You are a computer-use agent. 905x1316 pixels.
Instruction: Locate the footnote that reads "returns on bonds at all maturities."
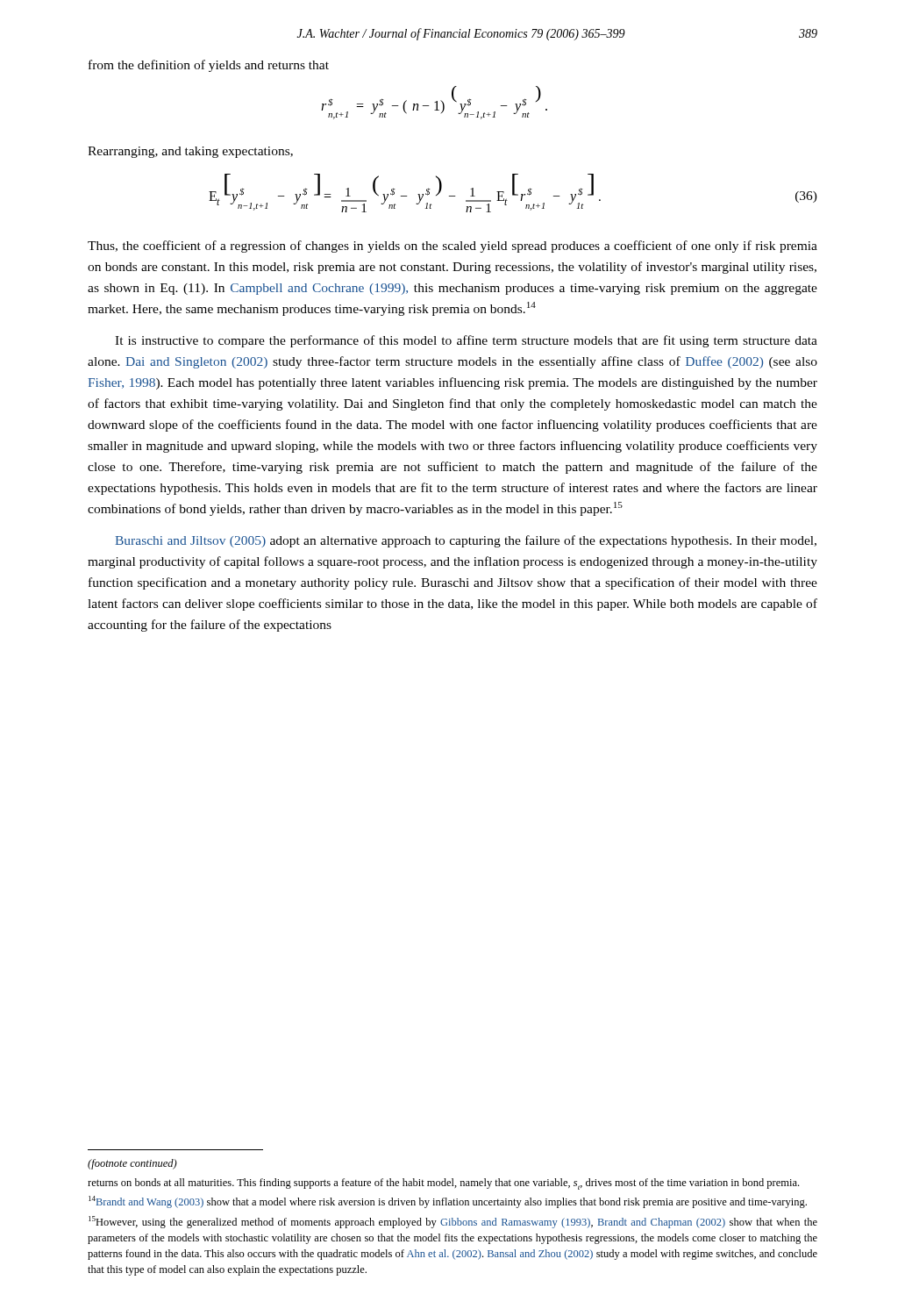(444, 1184)
